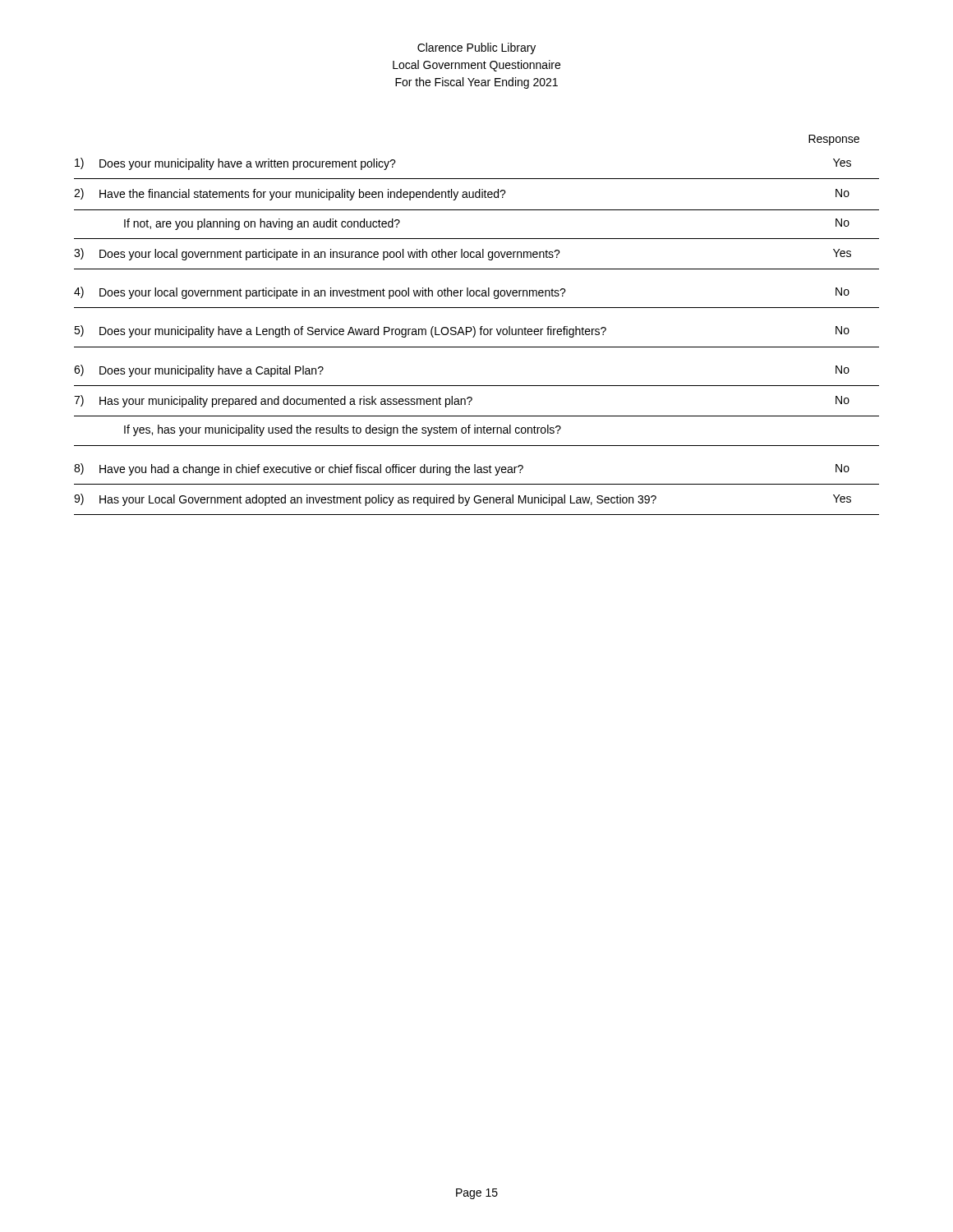This screenshot has width=953, height=1232.
Task: Locate the list item that reads "3) Does your local"
Action: pyautogui.click(x=476, y=254)
